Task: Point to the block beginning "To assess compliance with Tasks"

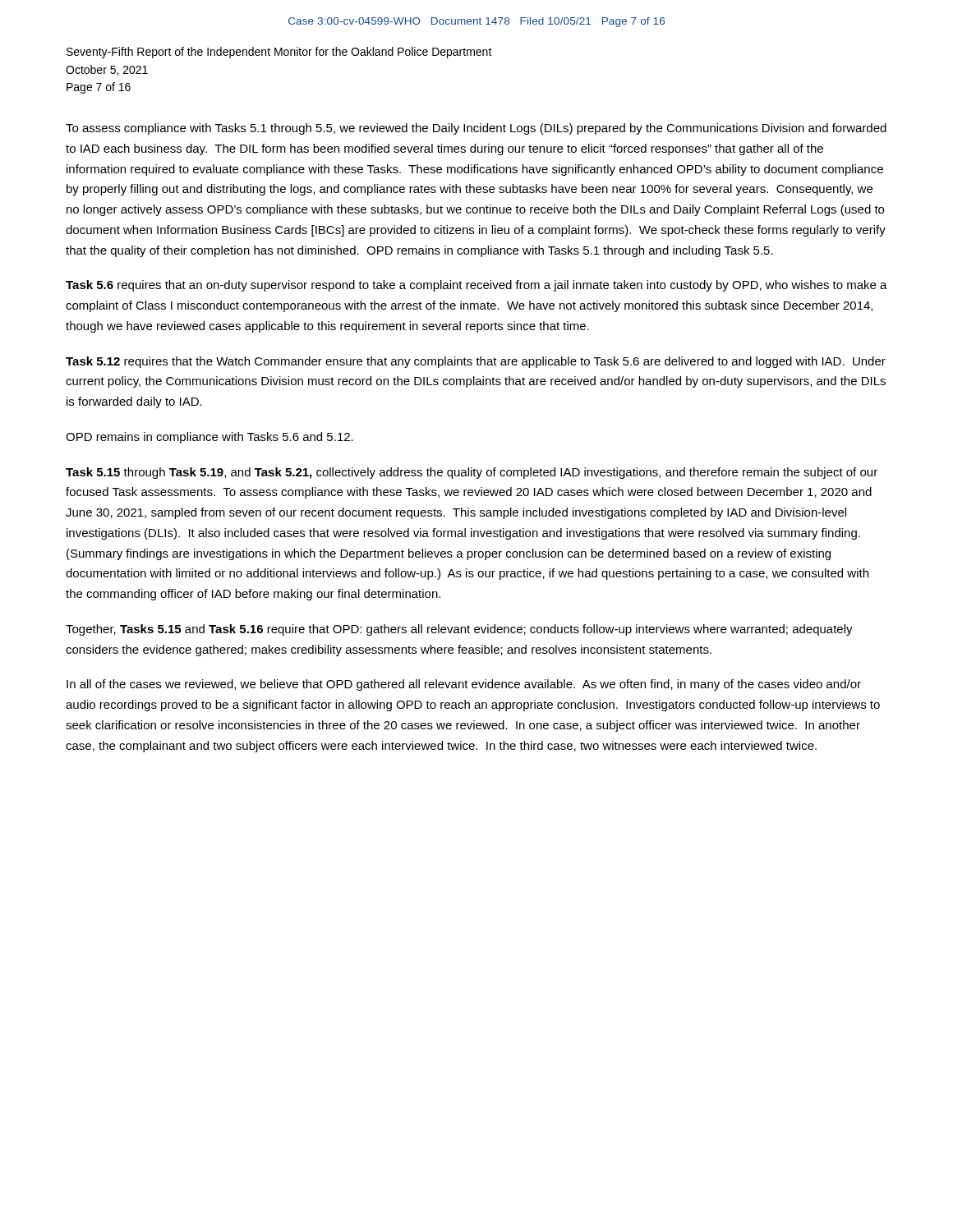Action: click(x=476, y=189)
